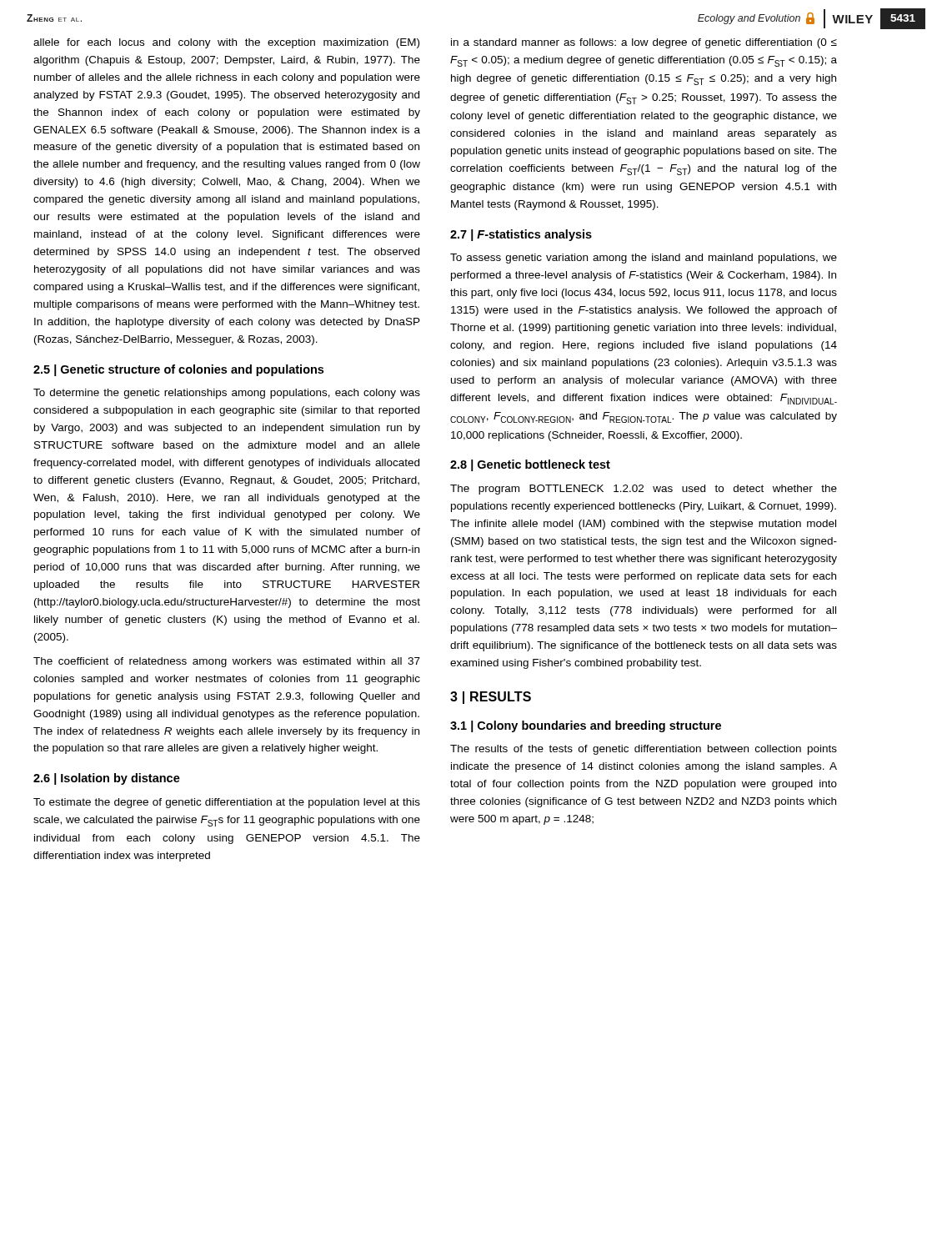952x1251 pixels.
Task: Click on the text block that reads "To assess genetic variation among the island"
Action: [x=644, y=347]
